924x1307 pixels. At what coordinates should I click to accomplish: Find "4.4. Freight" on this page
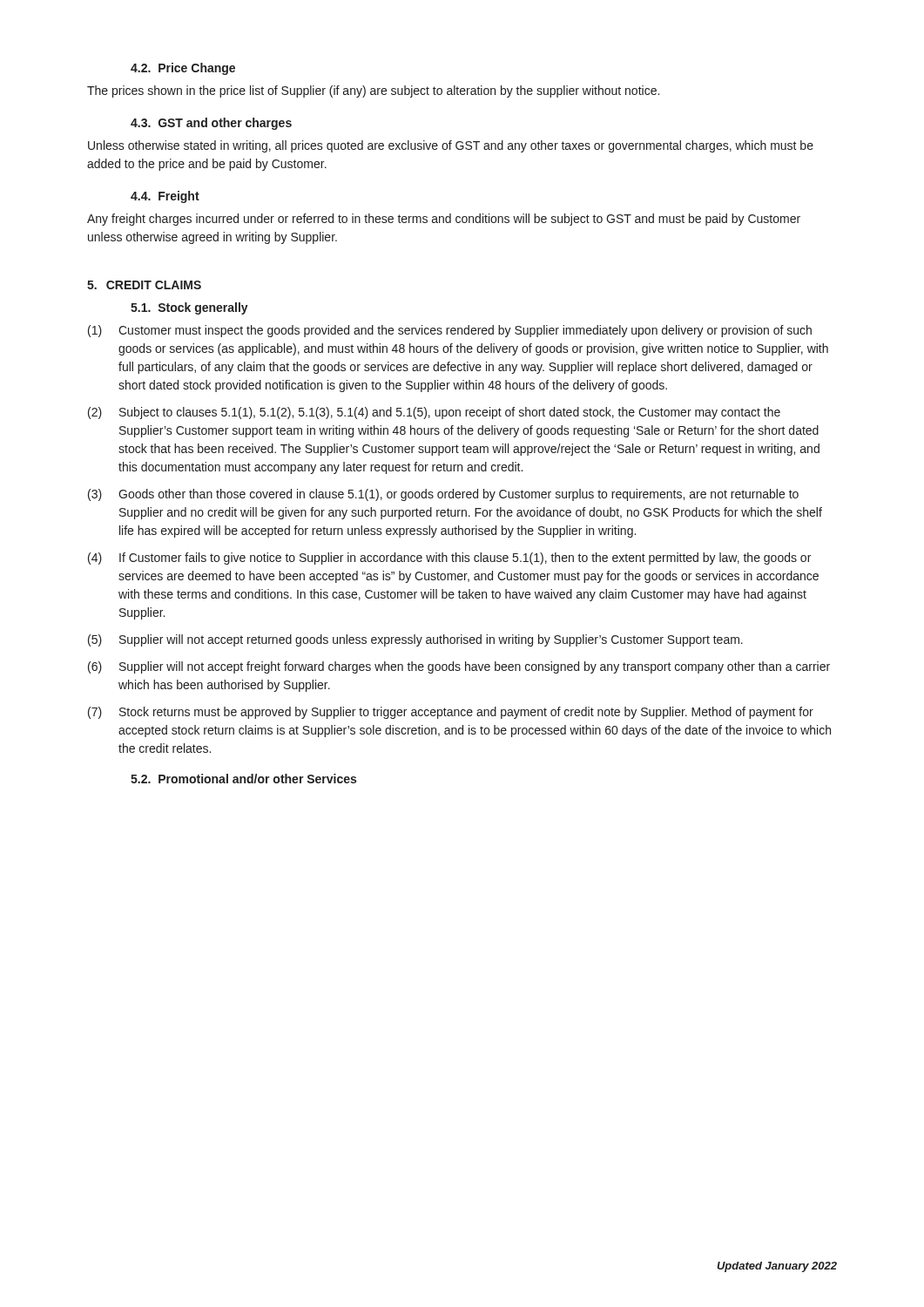point(165,196)
